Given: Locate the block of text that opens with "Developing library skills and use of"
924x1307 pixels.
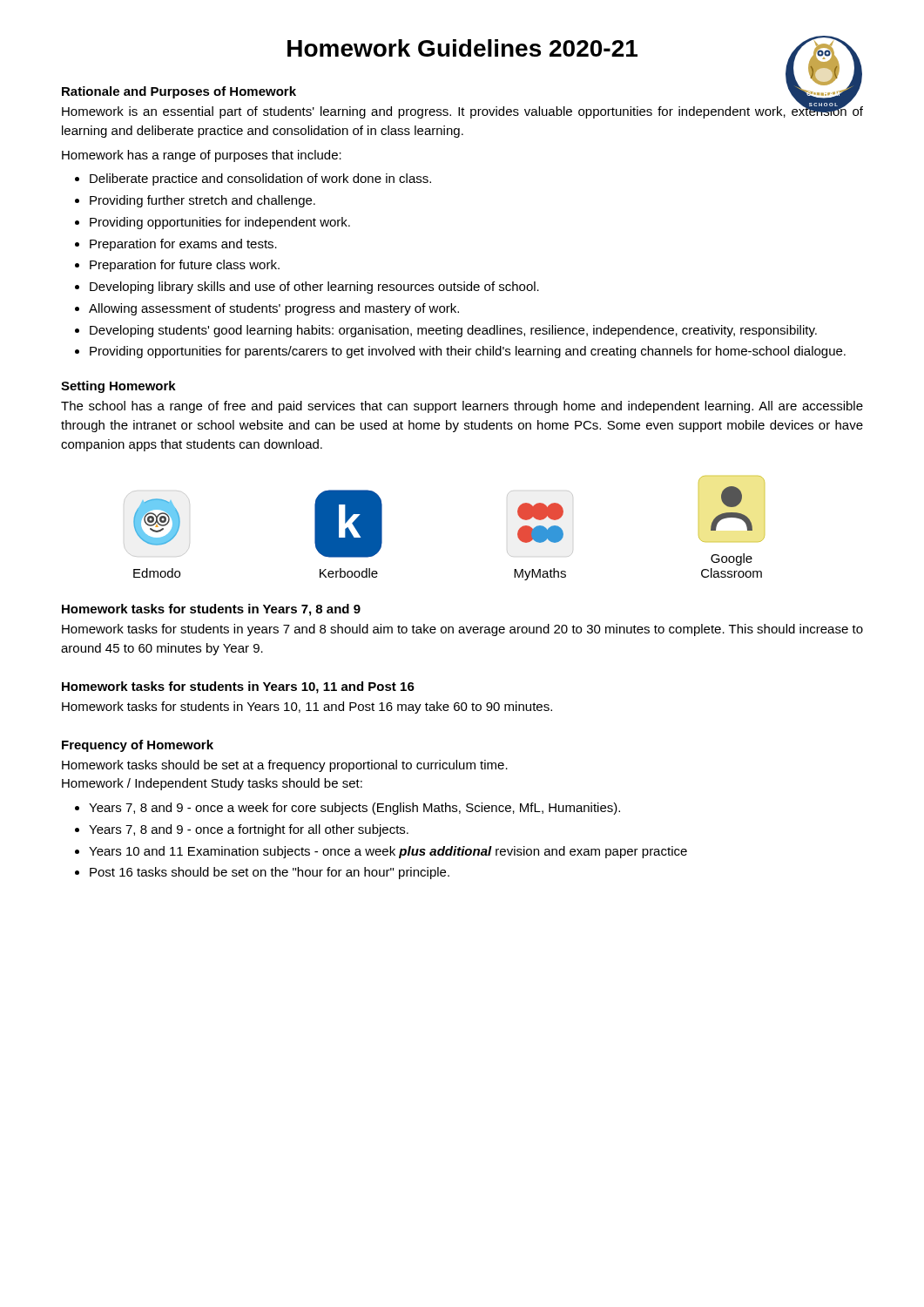Looking at the screenshot, I should 476,287.
